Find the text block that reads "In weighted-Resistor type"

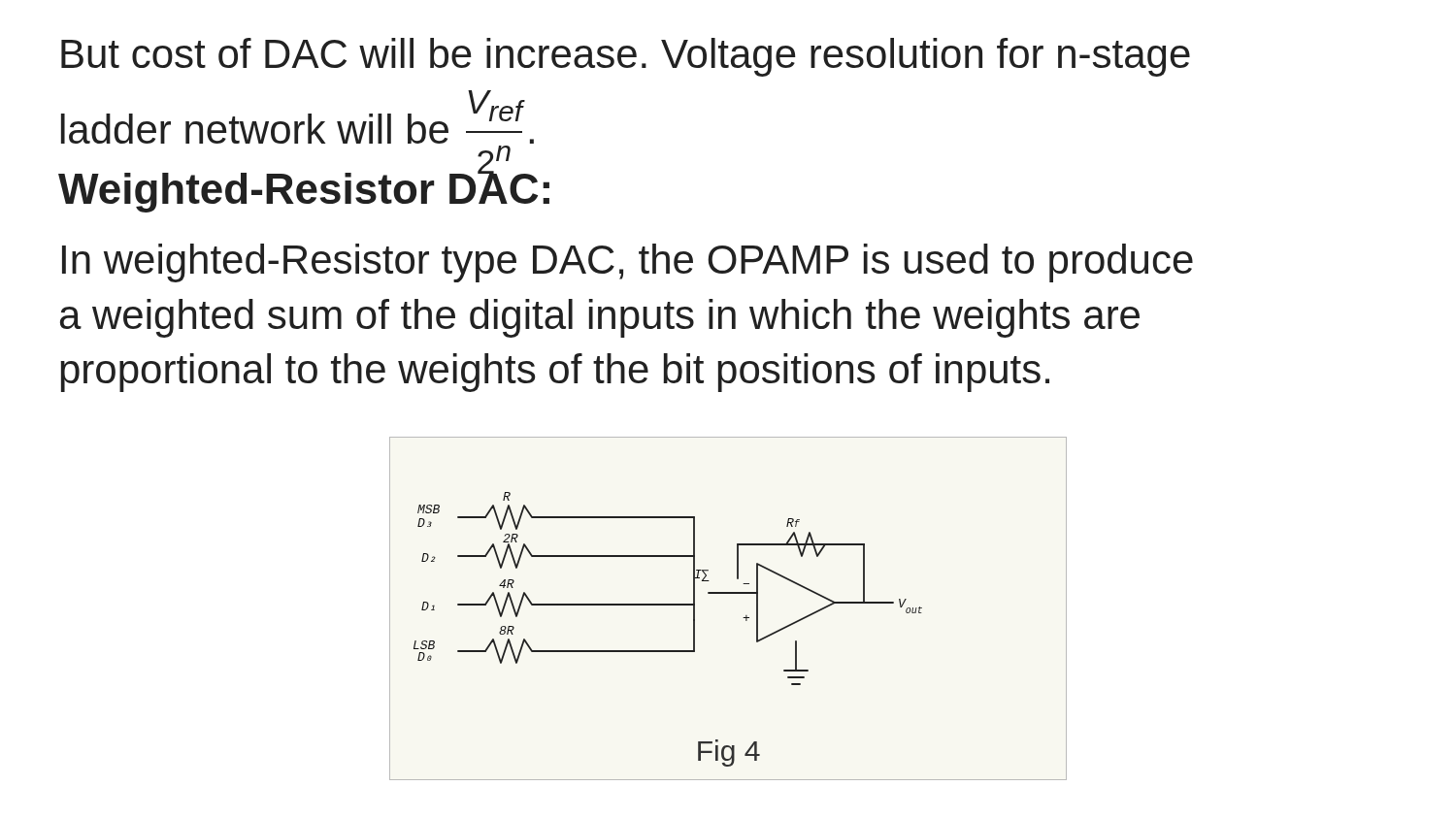(x=626, y=315)
